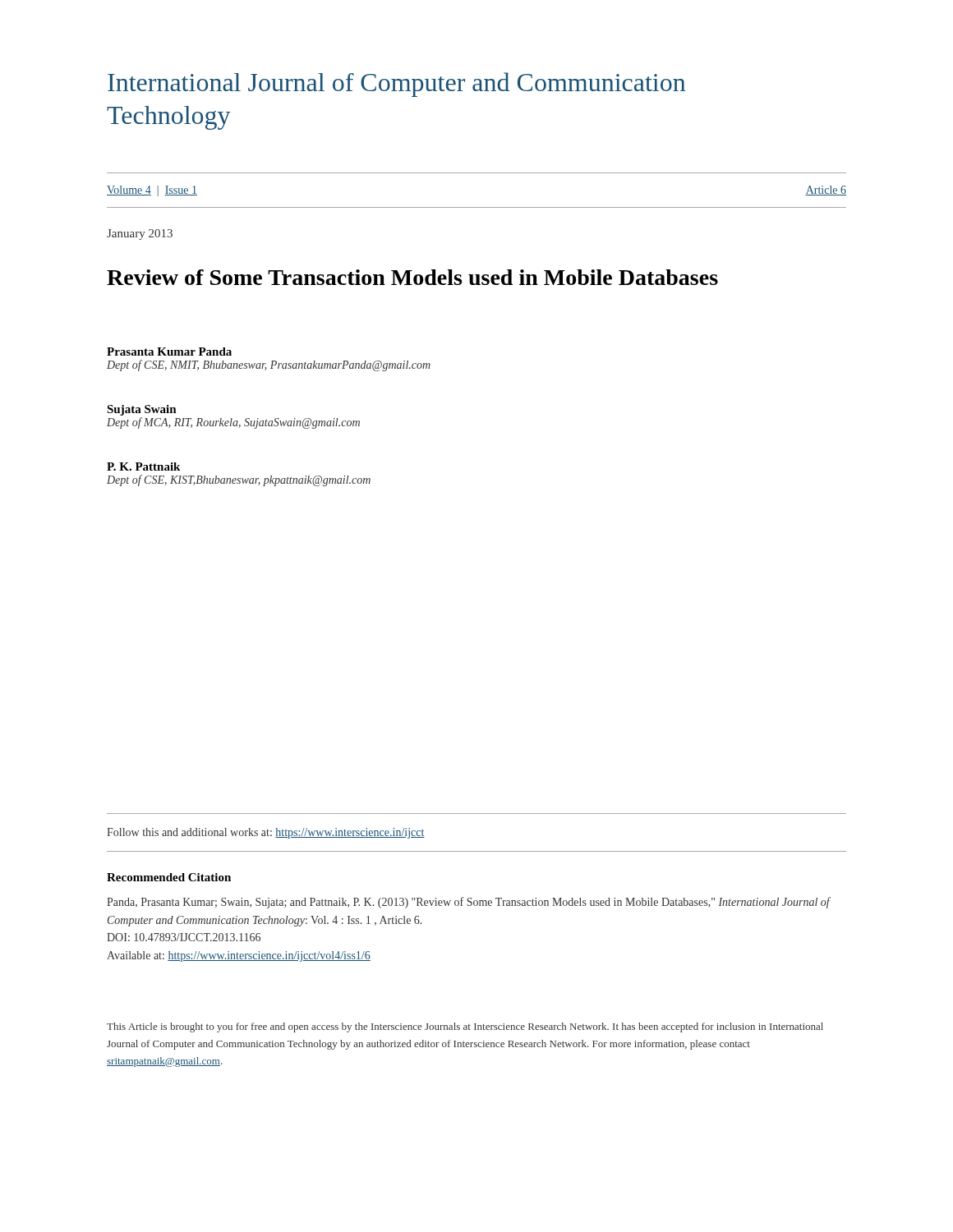Find the text starting "Panda, Prasanta Kumar; Swain,"
Viewport: 953px width, 1232px height.
point(468,903)
